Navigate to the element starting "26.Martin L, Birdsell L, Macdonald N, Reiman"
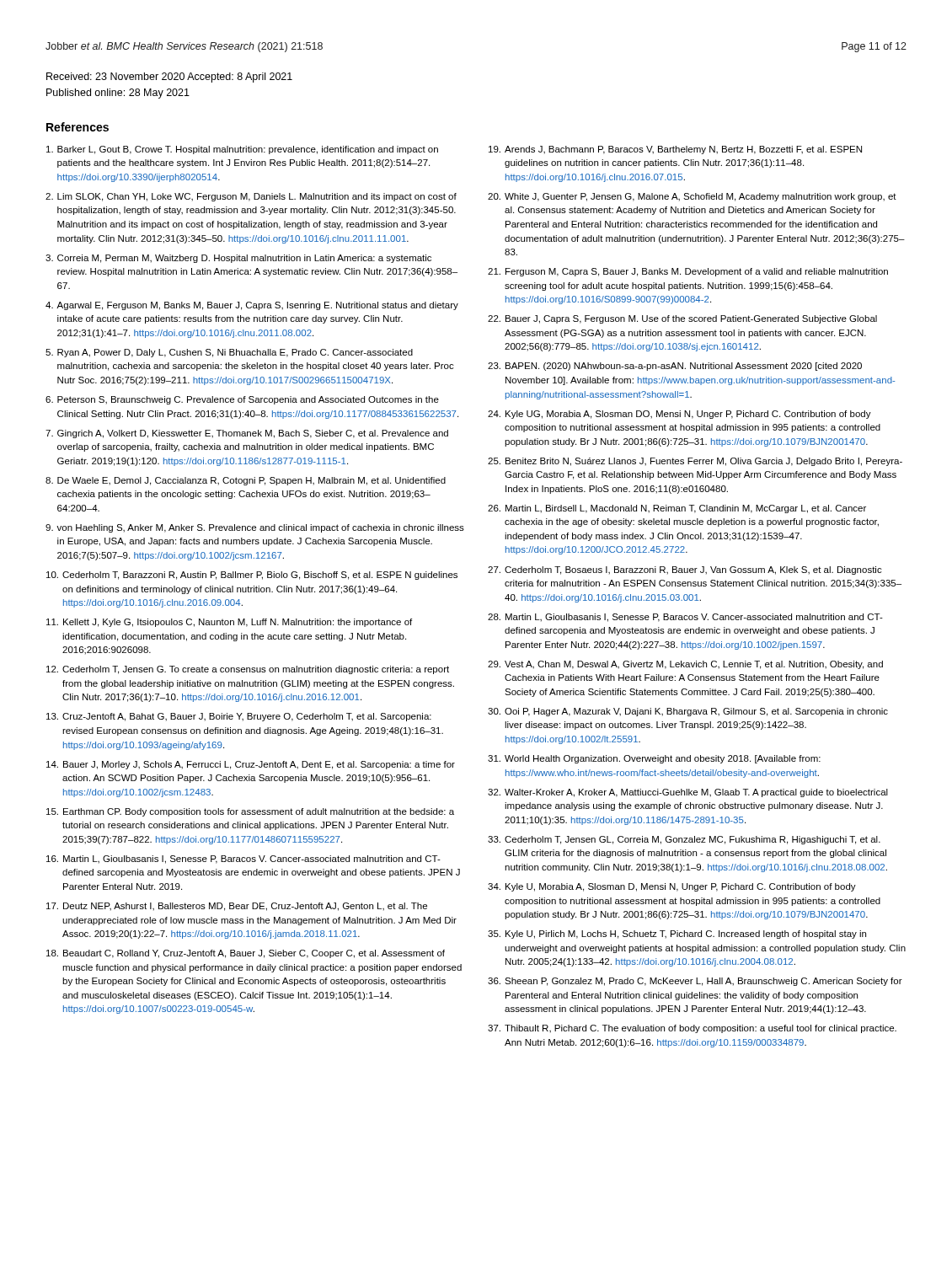 point(697,529)
